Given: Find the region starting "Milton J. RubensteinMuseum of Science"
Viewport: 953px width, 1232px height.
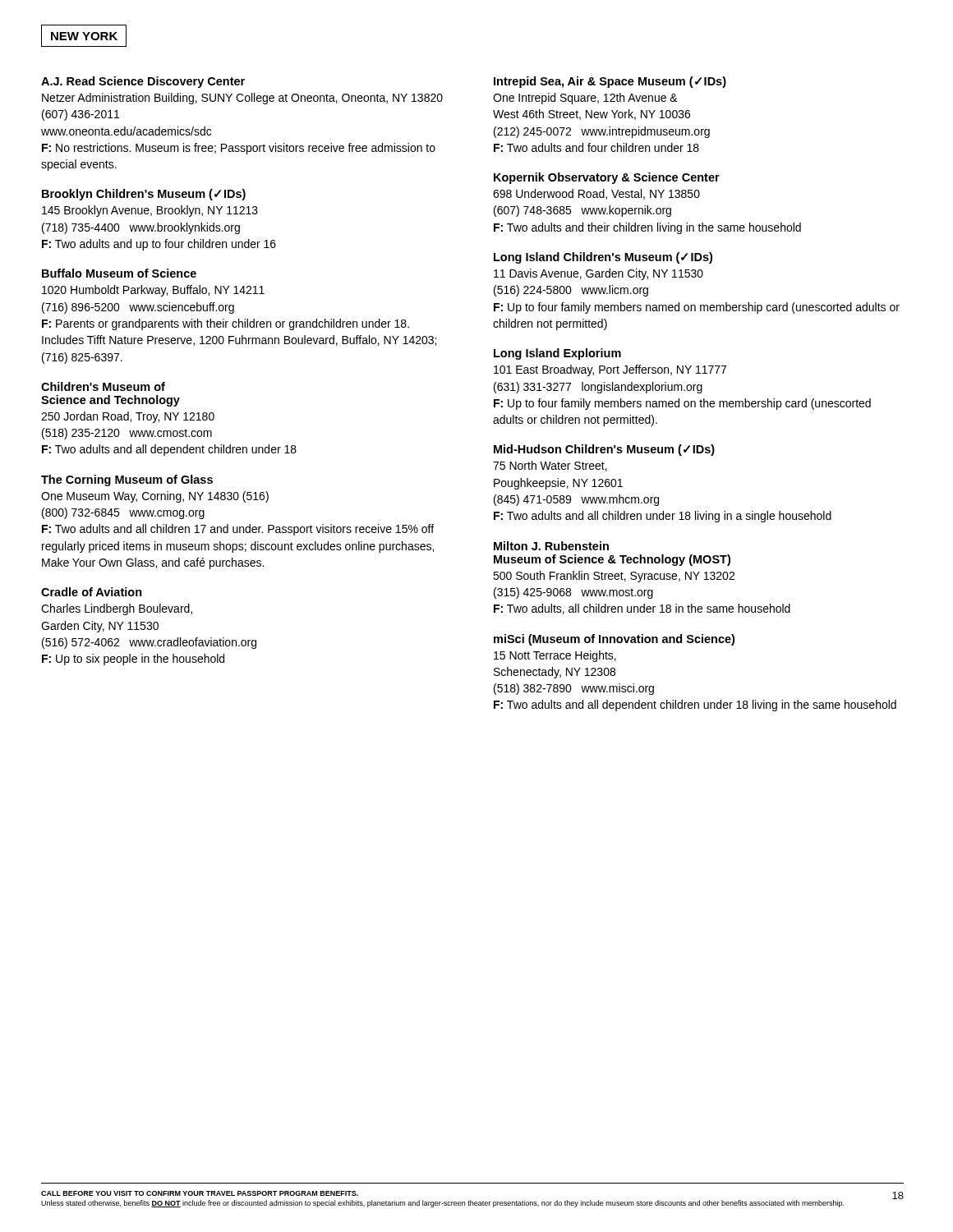Looking at the screenshot, I should 698,578.
